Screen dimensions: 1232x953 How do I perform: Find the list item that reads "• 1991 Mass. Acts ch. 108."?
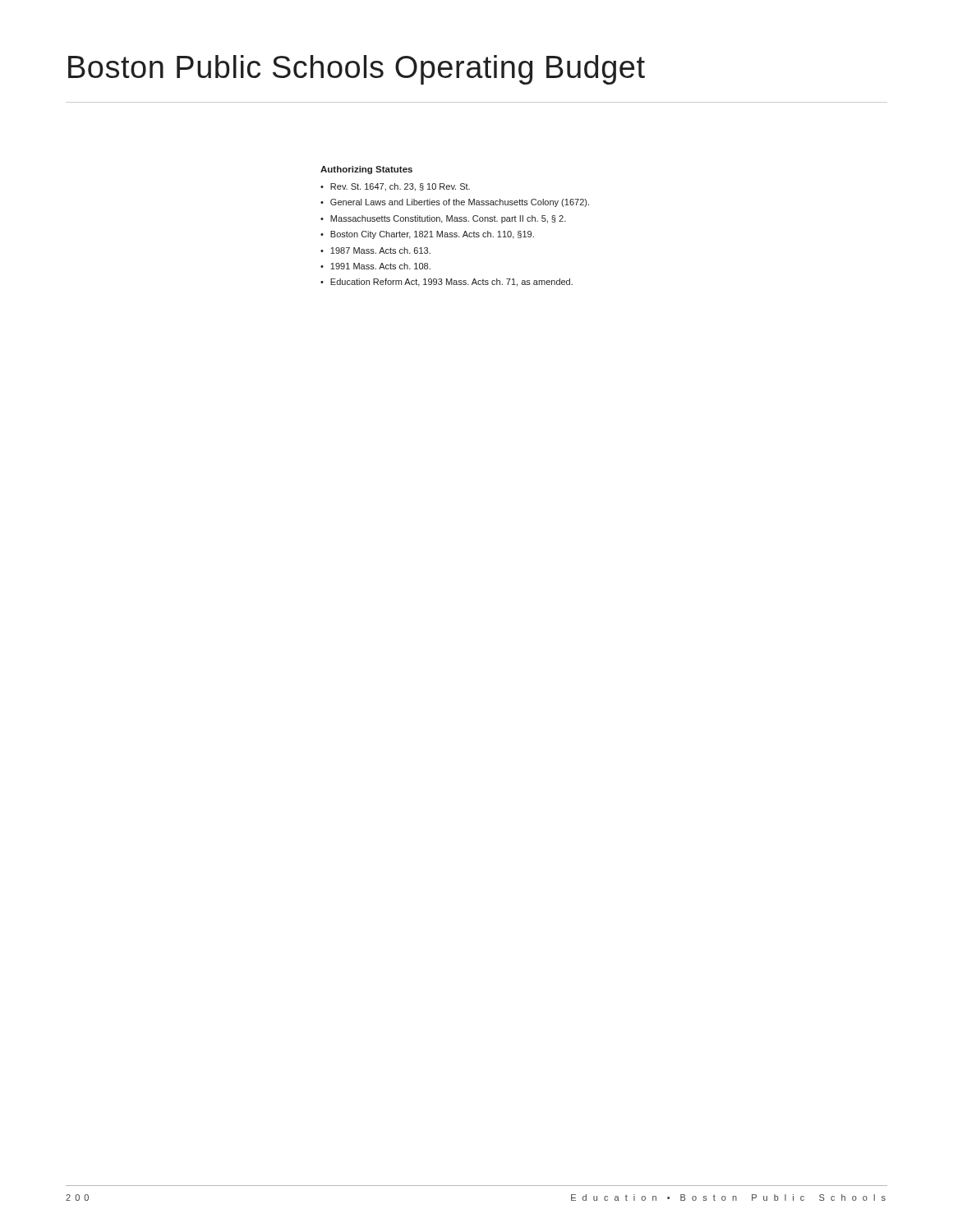(x=375, y=266)
